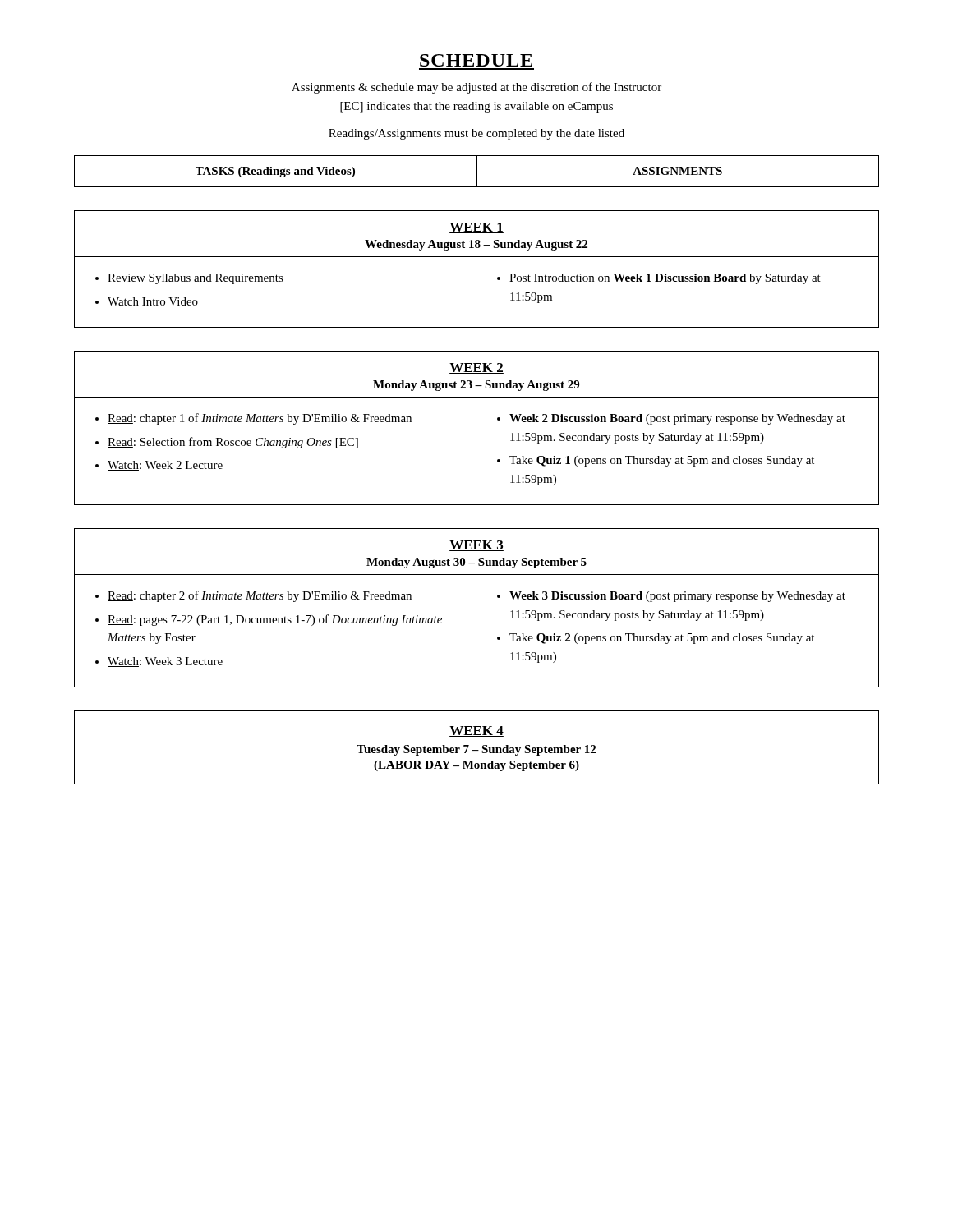Locate the region starting "Watch: Week 2 Lecture"
953x1232 pixels.
165,465
